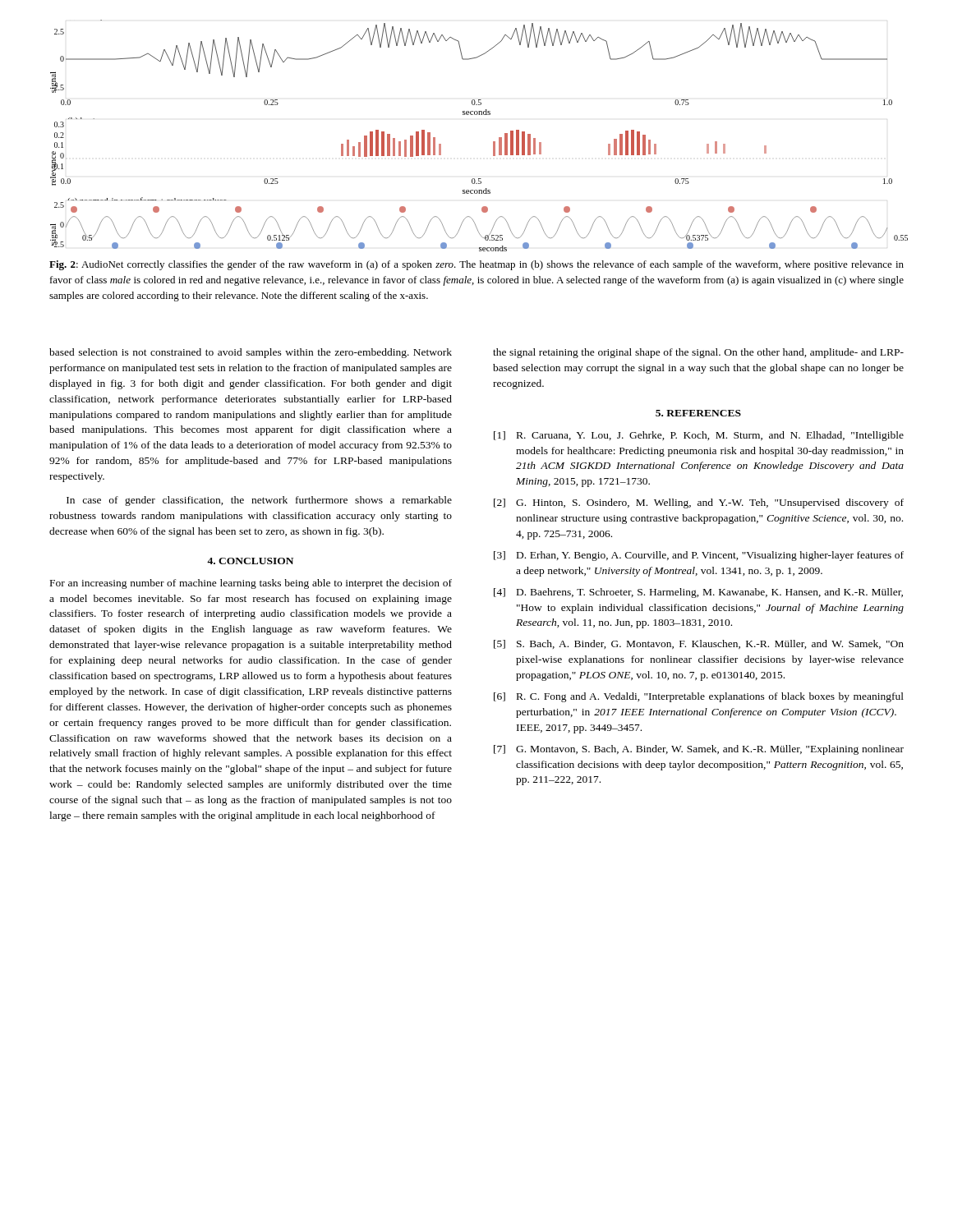Find the block on this page that starts "[5] S. Bach, A. Binder, G."
Screen dimensions: 1232x953
tap(698, 660)
